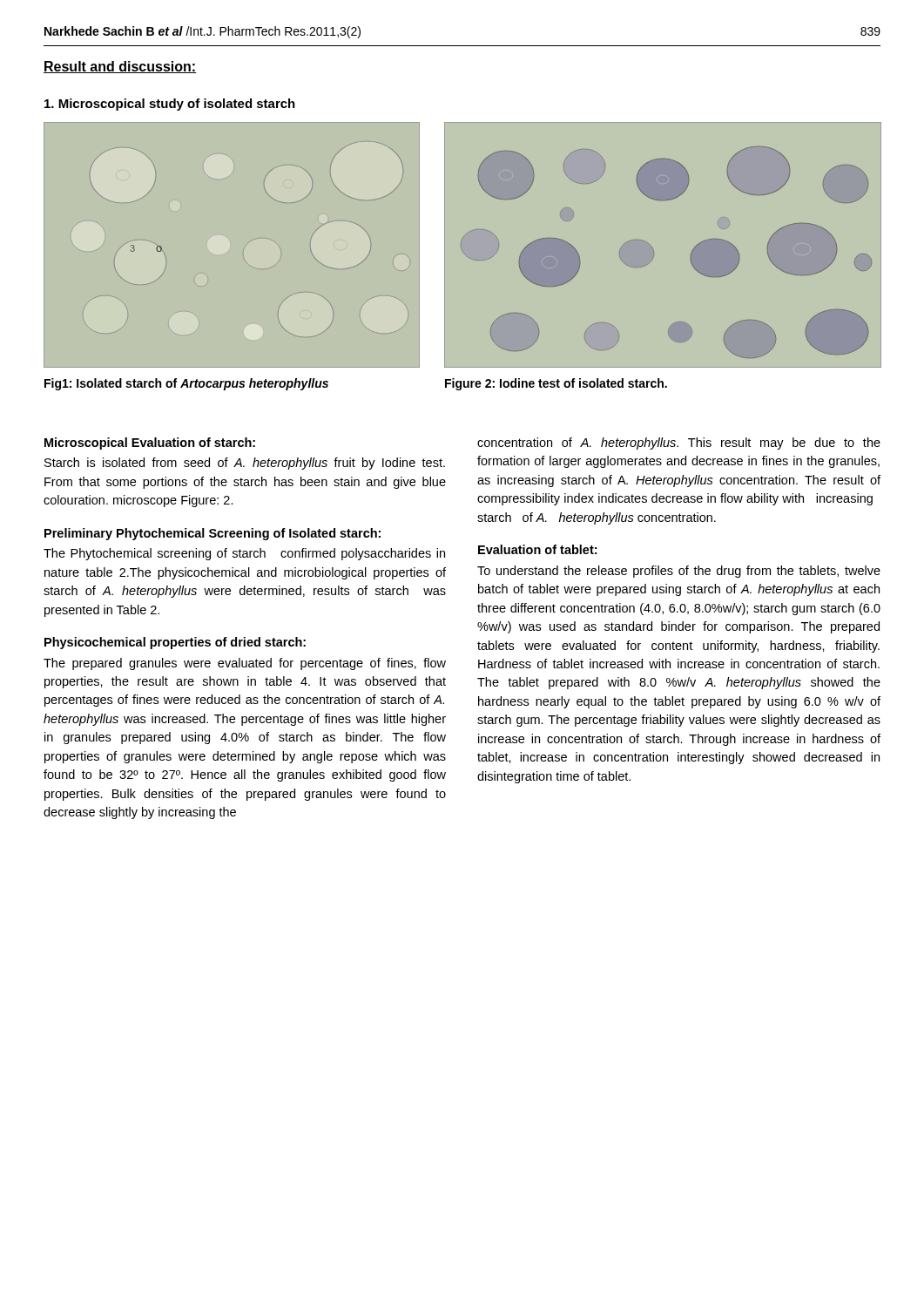924x1307 pixels.
Task: Point to the section header beginning "Microscopical Evaluation of"
Action: point(150,443)
